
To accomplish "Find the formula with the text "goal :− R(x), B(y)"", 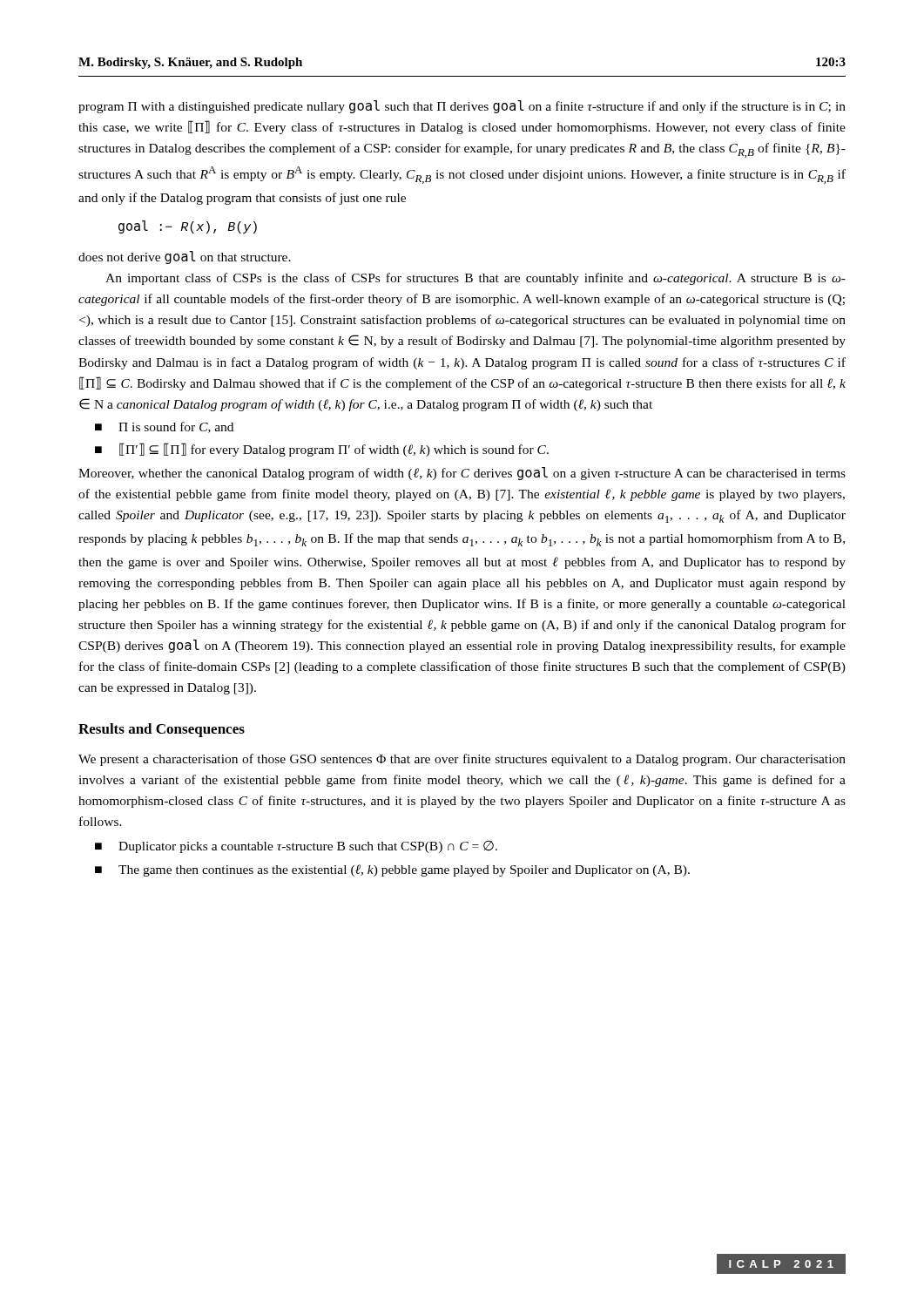I will [x=188, y=227].
